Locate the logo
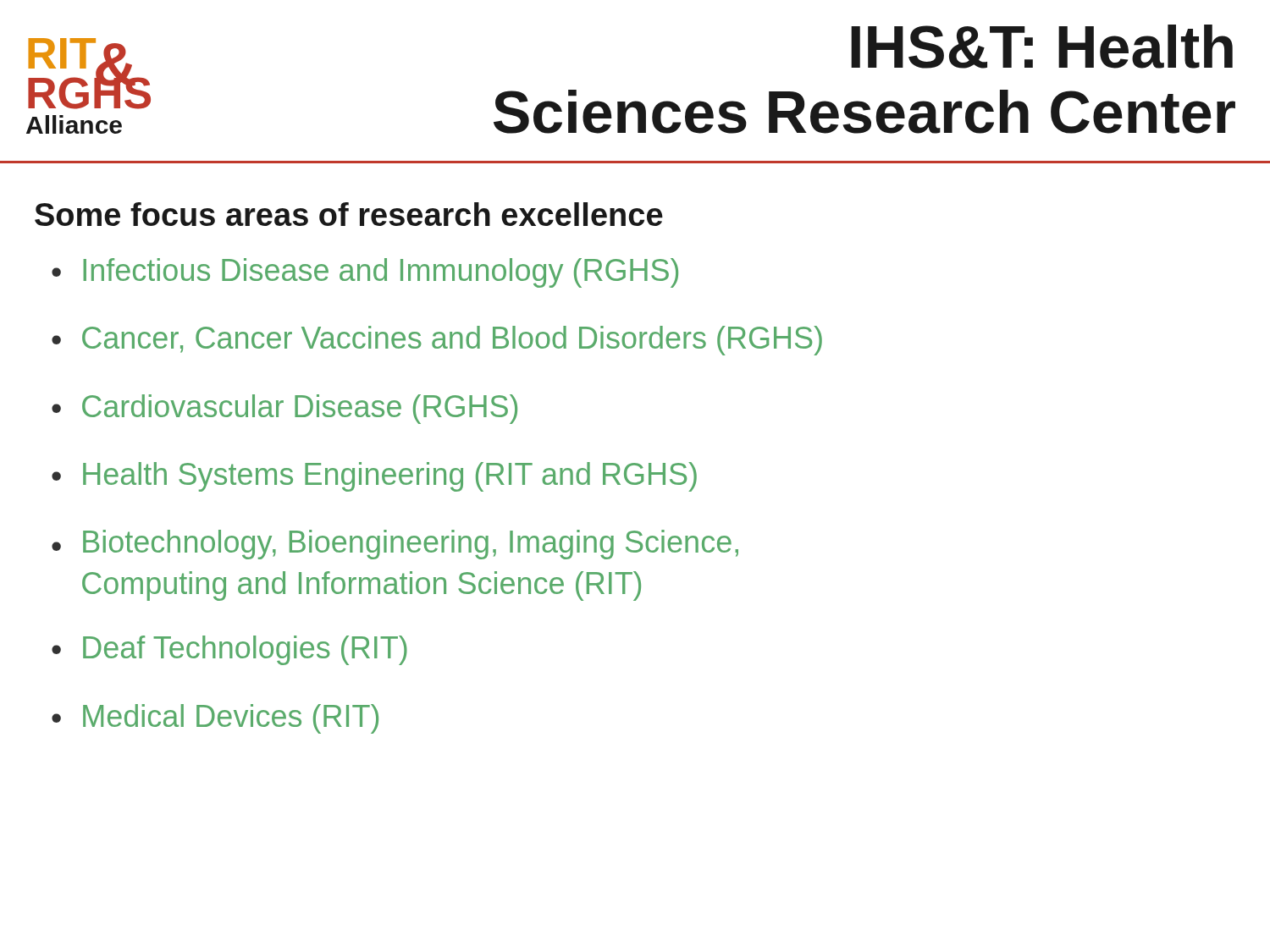This screenshot has height=952, width=1270. click(123, 80)
